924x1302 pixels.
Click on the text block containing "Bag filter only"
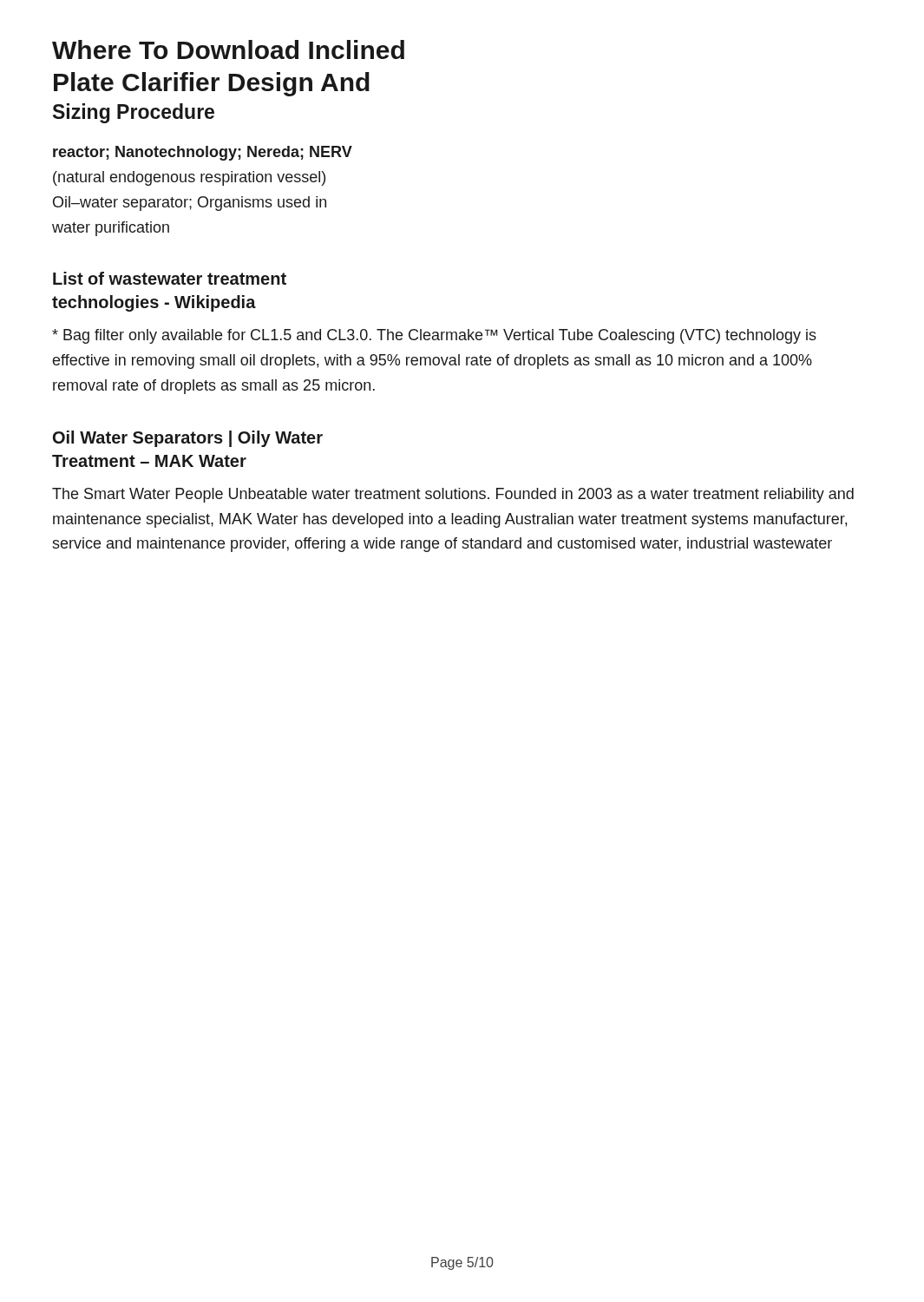(x=434, y=360)
